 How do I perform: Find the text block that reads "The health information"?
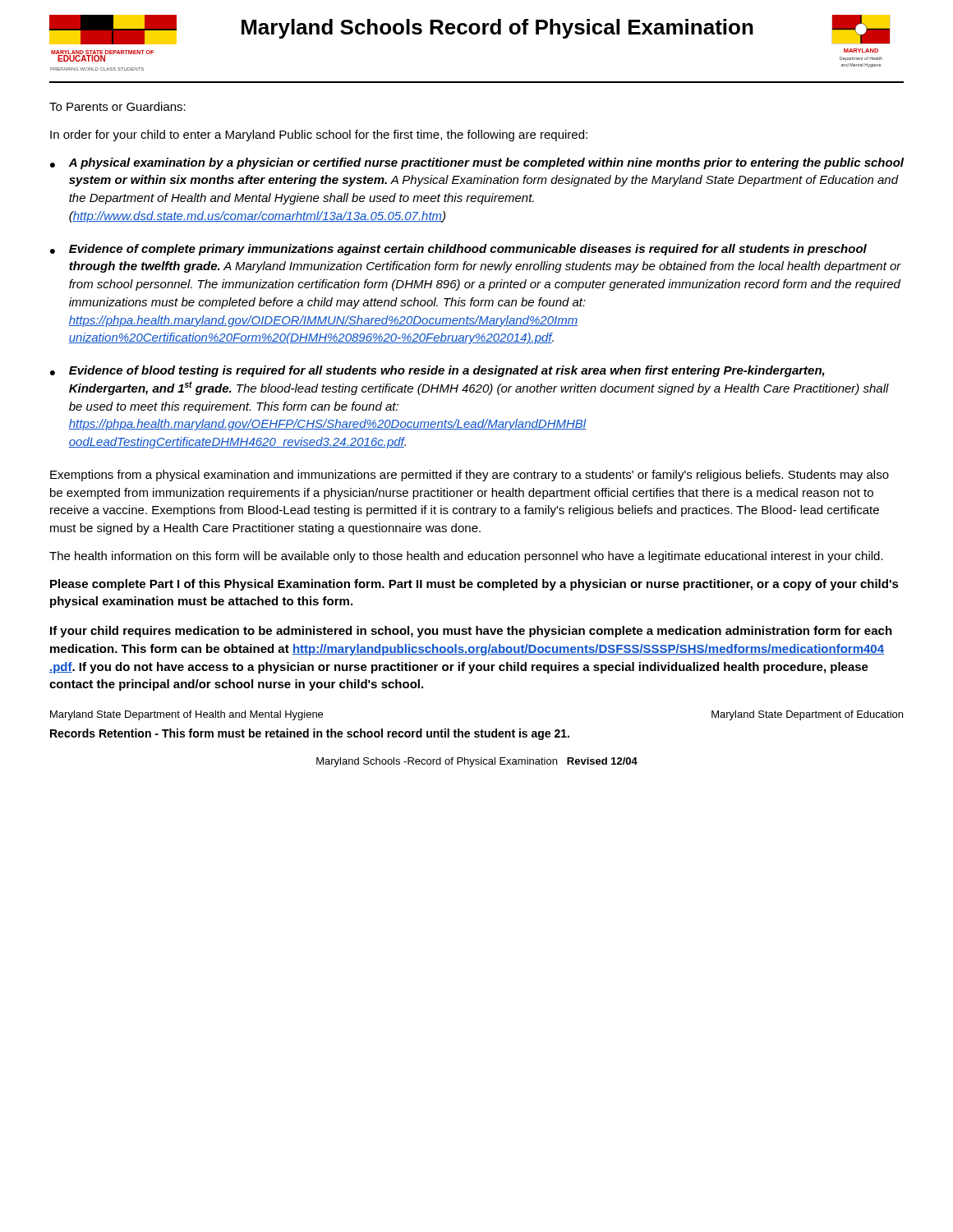(x=466, y=555)
